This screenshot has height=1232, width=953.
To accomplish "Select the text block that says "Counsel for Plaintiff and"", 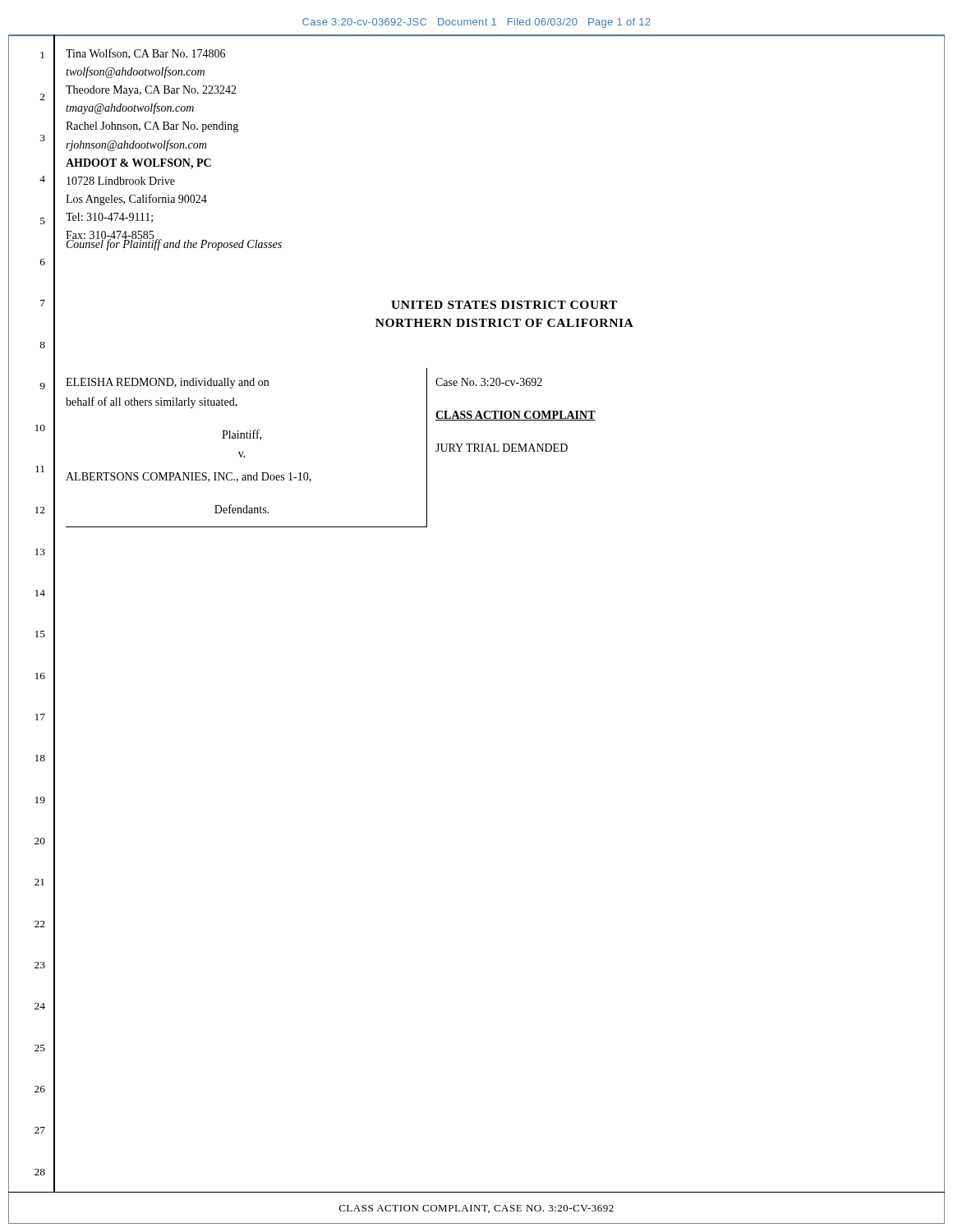I will click(x=174, y=244).
